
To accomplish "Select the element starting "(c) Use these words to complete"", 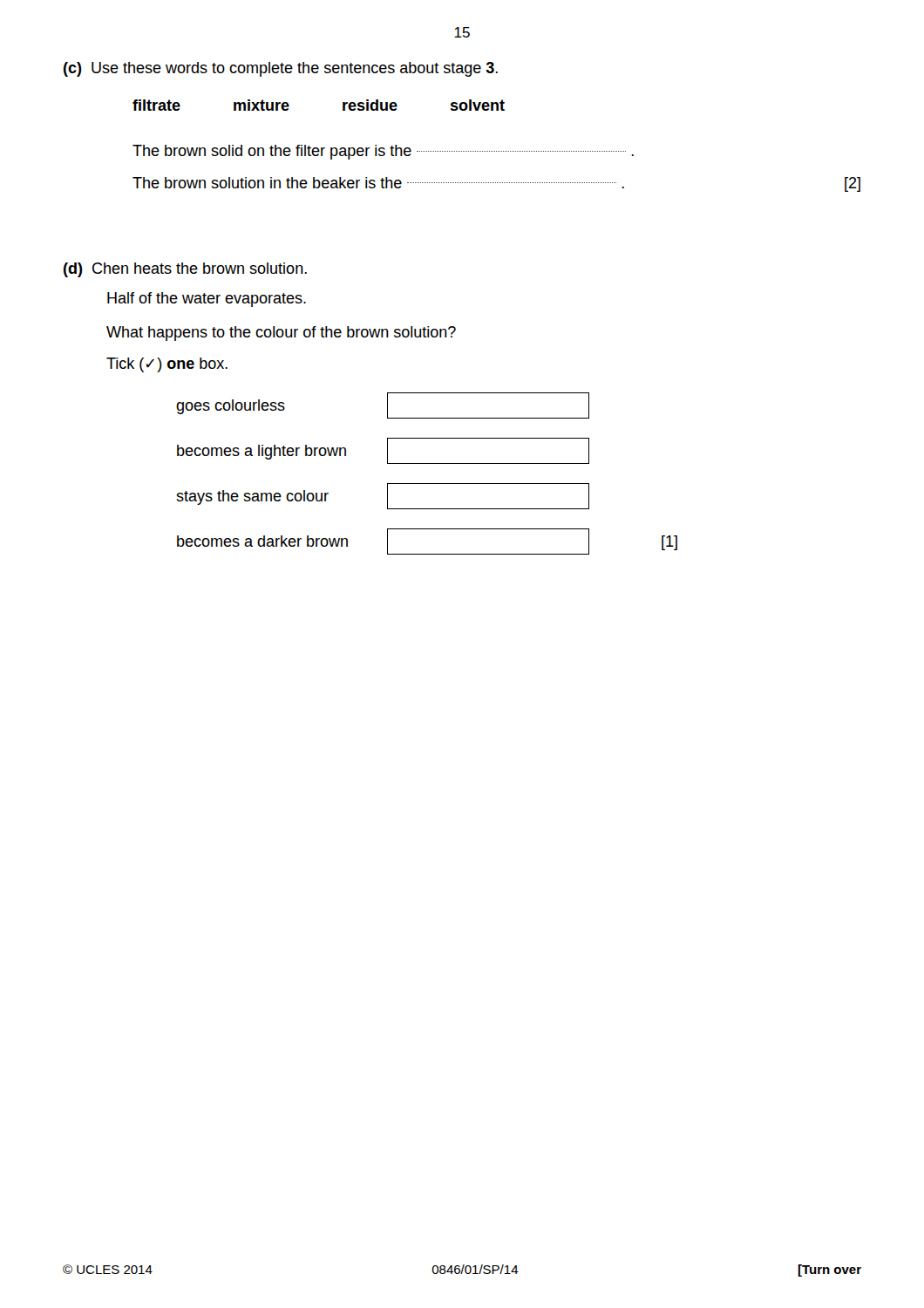I will pyautogui.click(x=281, y=68).
